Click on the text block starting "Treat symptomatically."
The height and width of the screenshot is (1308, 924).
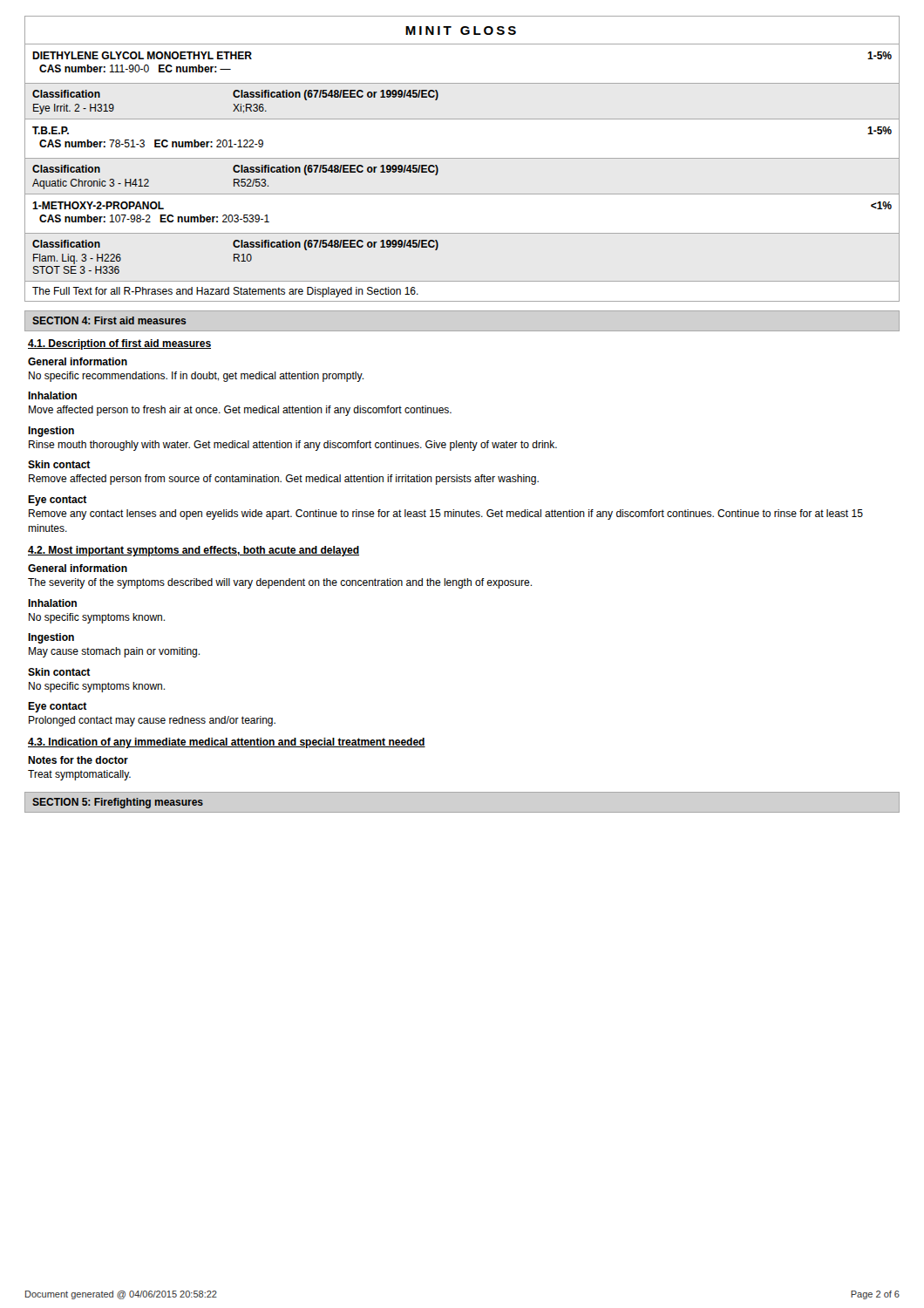(x=80, y=775)
